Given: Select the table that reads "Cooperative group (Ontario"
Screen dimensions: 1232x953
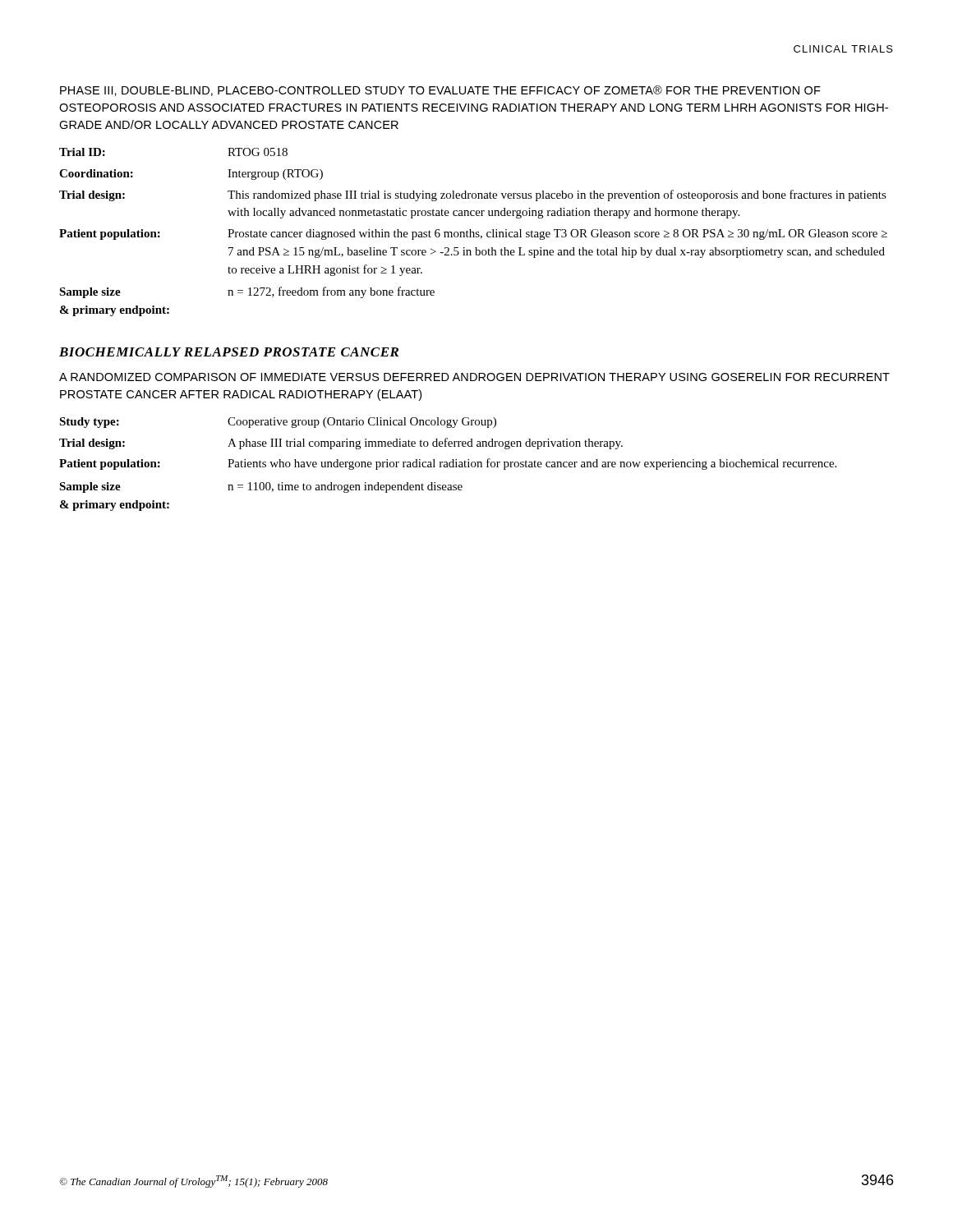Looking at the screenshot, I should click(x=476, y=463).
